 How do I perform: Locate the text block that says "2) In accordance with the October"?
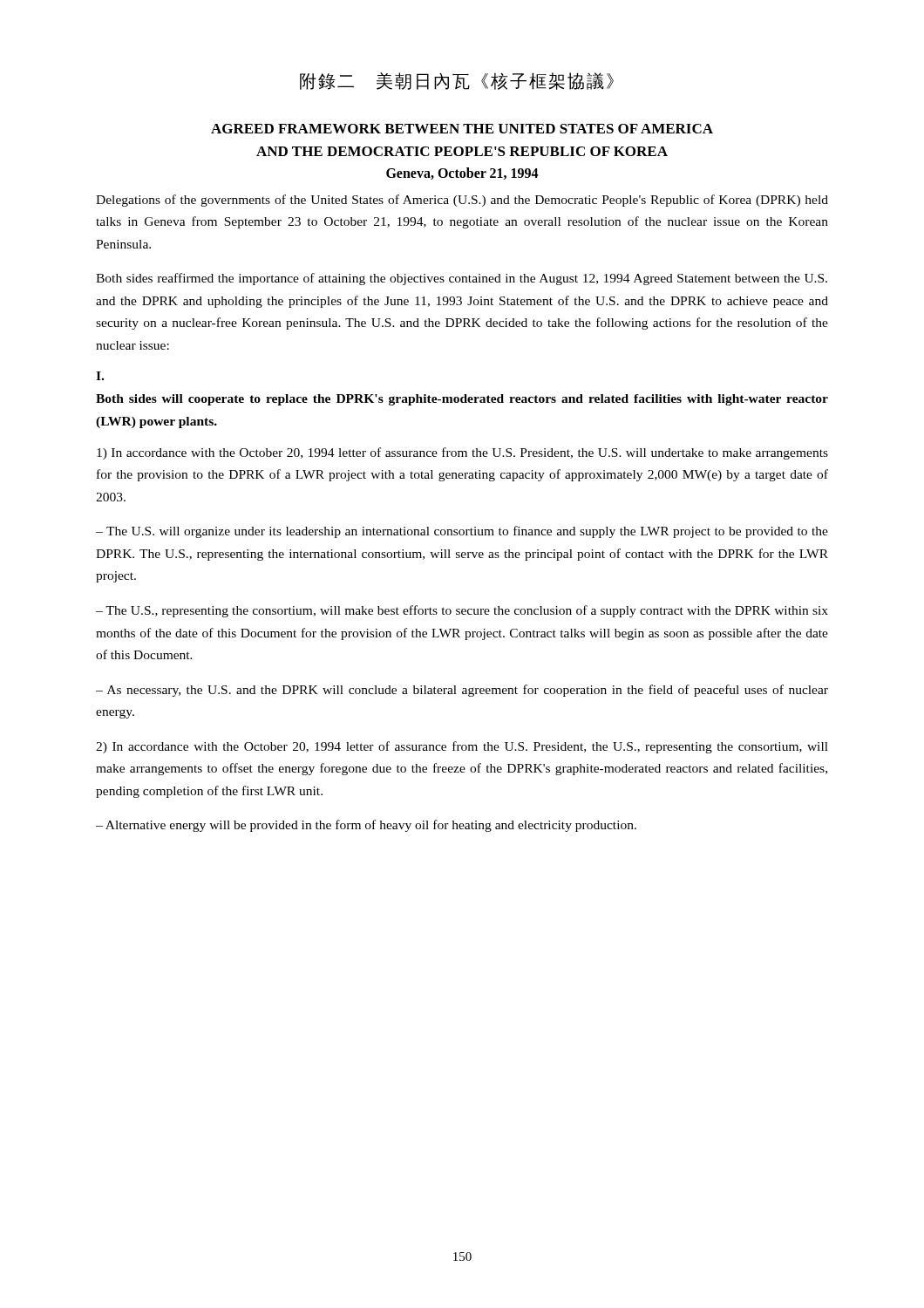[462, 768]
